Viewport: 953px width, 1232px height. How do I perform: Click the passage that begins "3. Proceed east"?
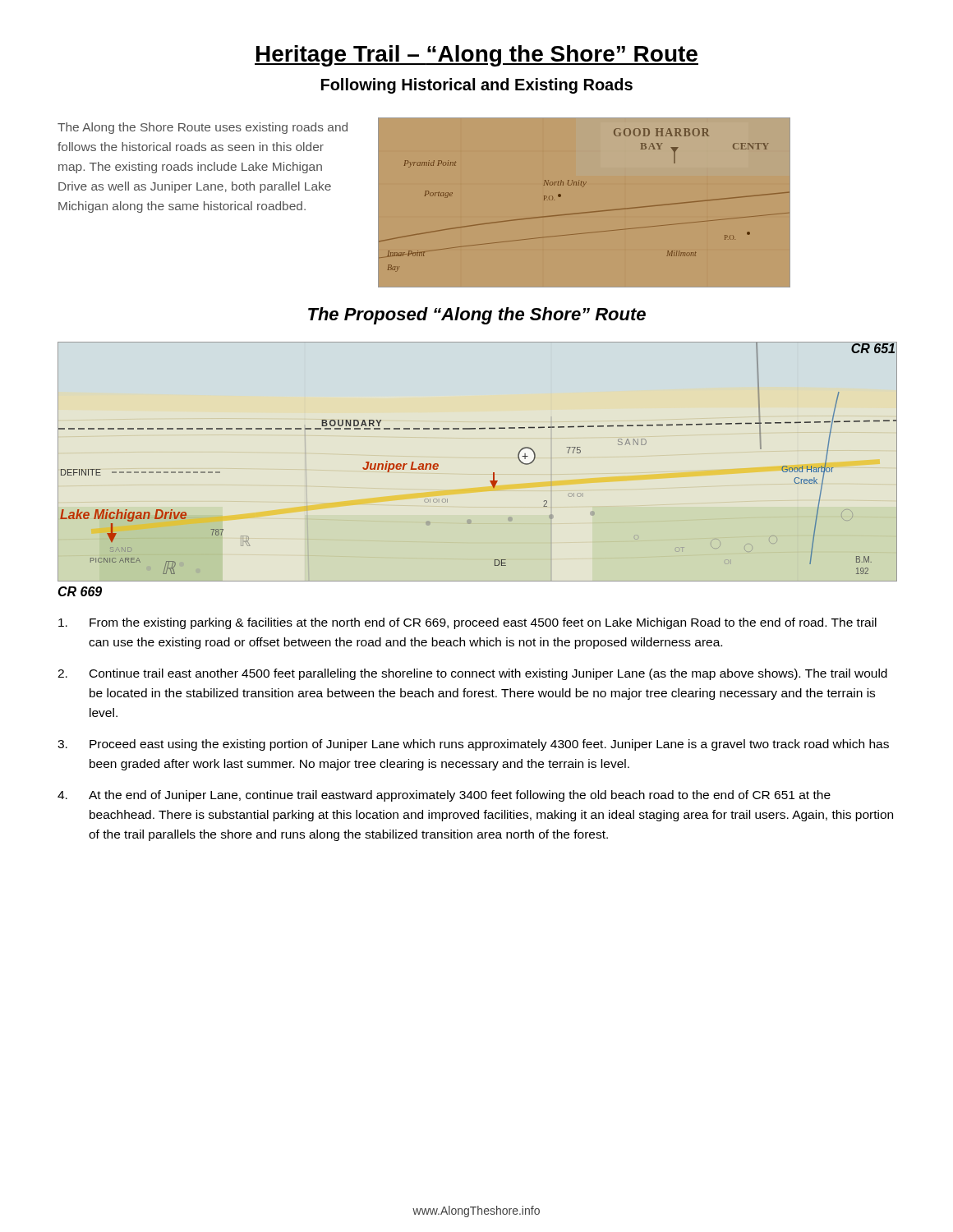coord(476,754)
